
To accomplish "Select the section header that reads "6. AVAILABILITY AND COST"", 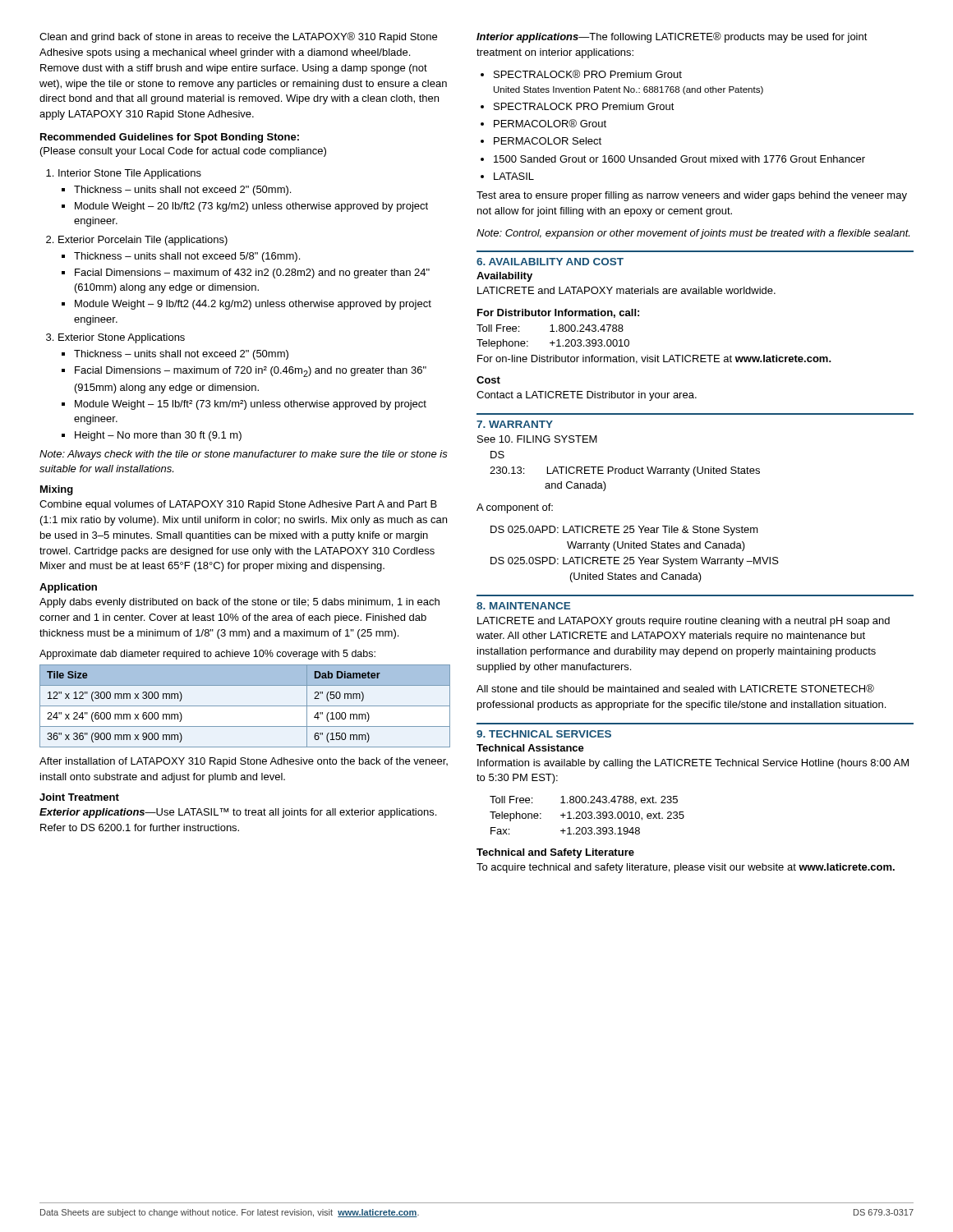I will (550, 261).
